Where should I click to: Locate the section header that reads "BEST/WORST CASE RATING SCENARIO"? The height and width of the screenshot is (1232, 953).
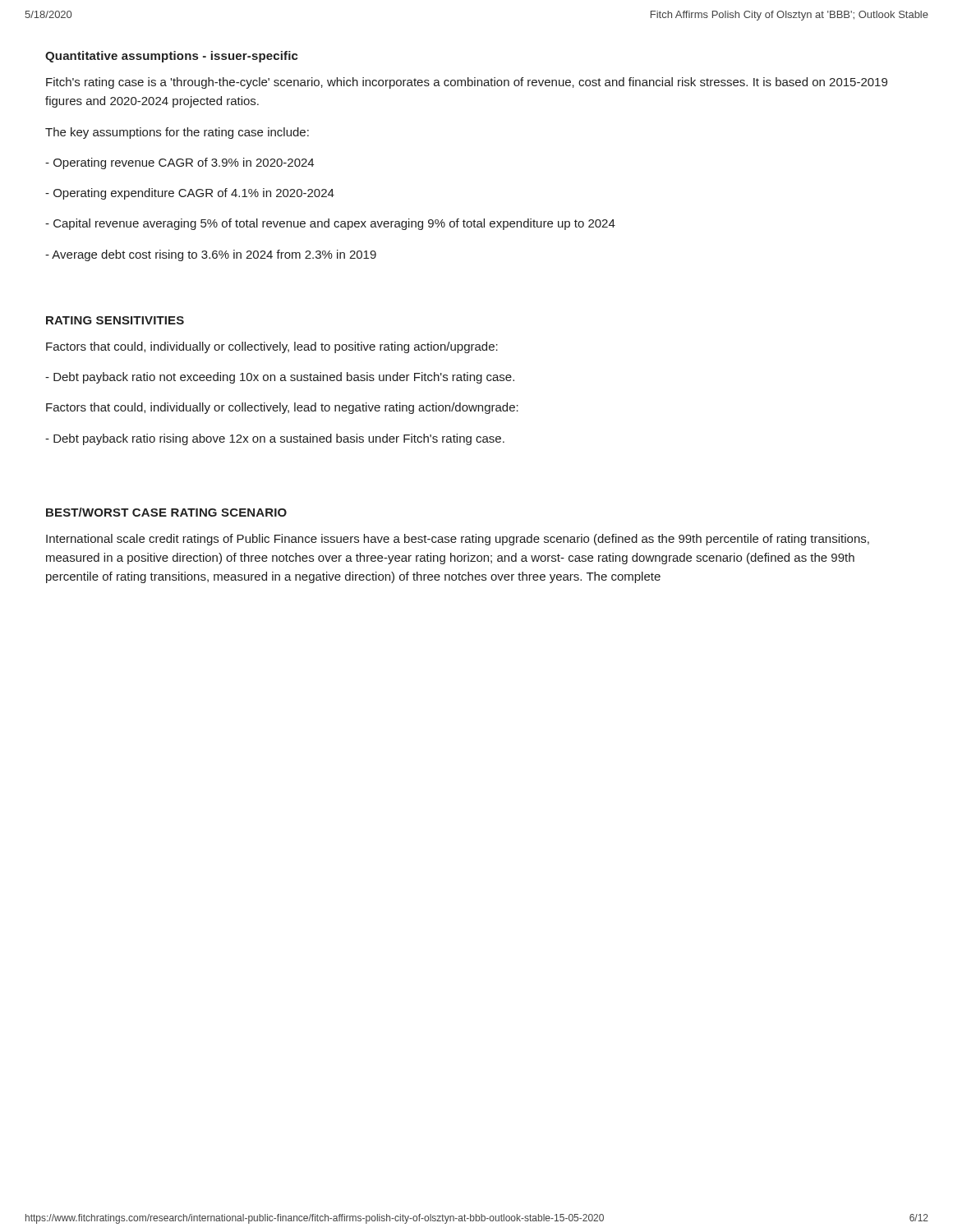166,512
